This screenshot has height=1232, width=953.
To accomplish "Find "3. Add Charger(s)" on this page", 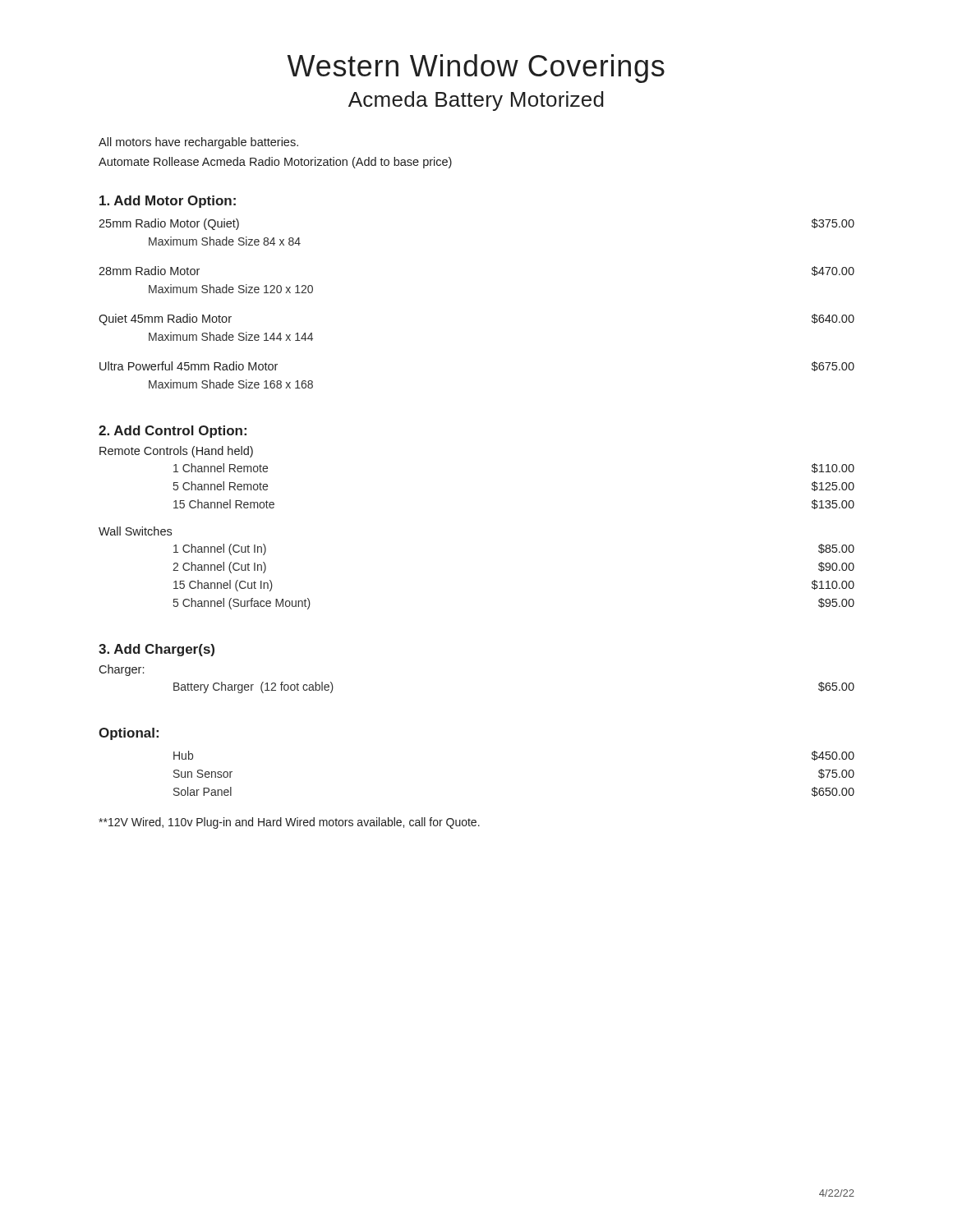I will [x=157, y=649].
